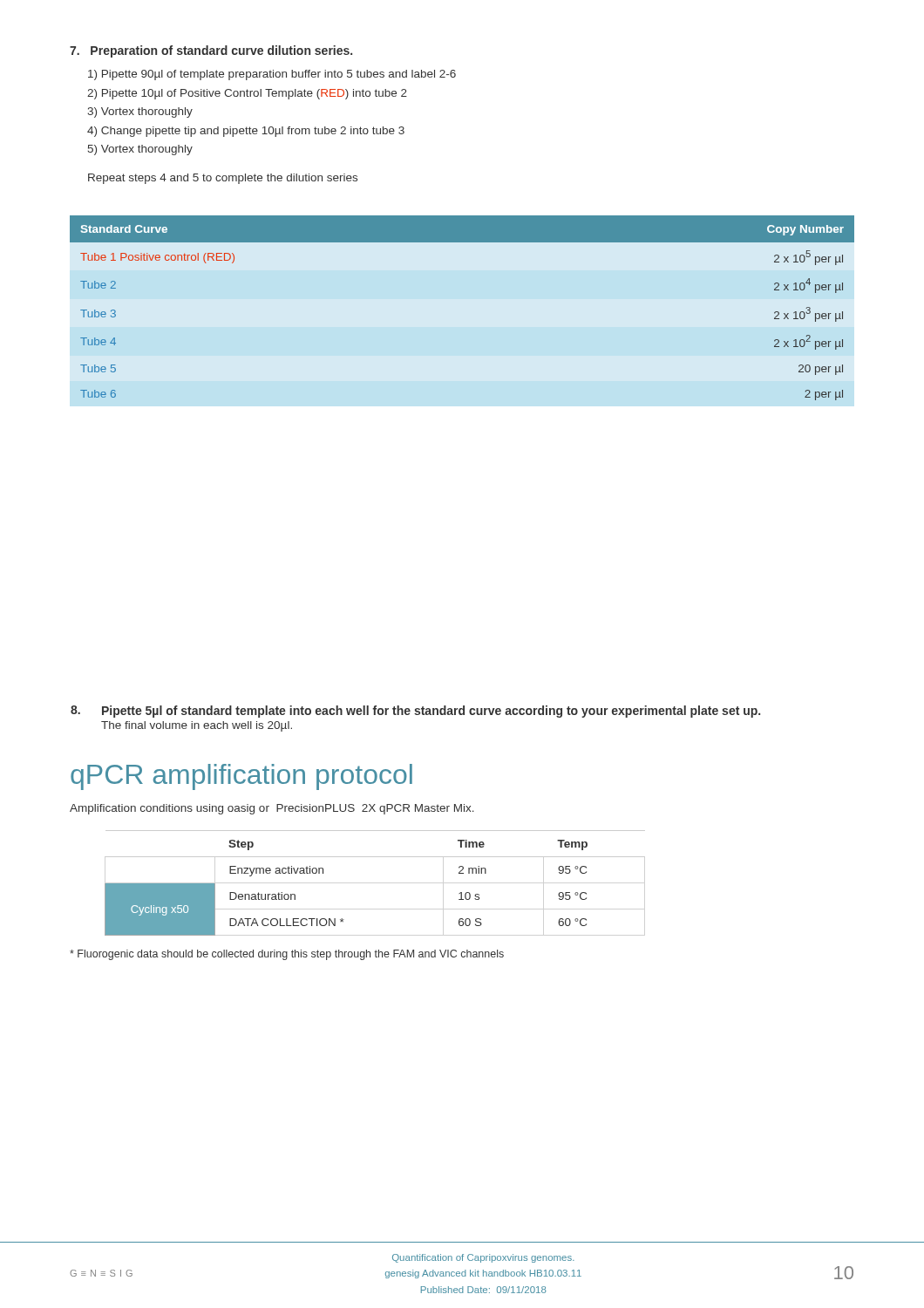Locate the text block starting "Fluorogenic data should"
The image size is (924, 1308).
pos(287,954)
